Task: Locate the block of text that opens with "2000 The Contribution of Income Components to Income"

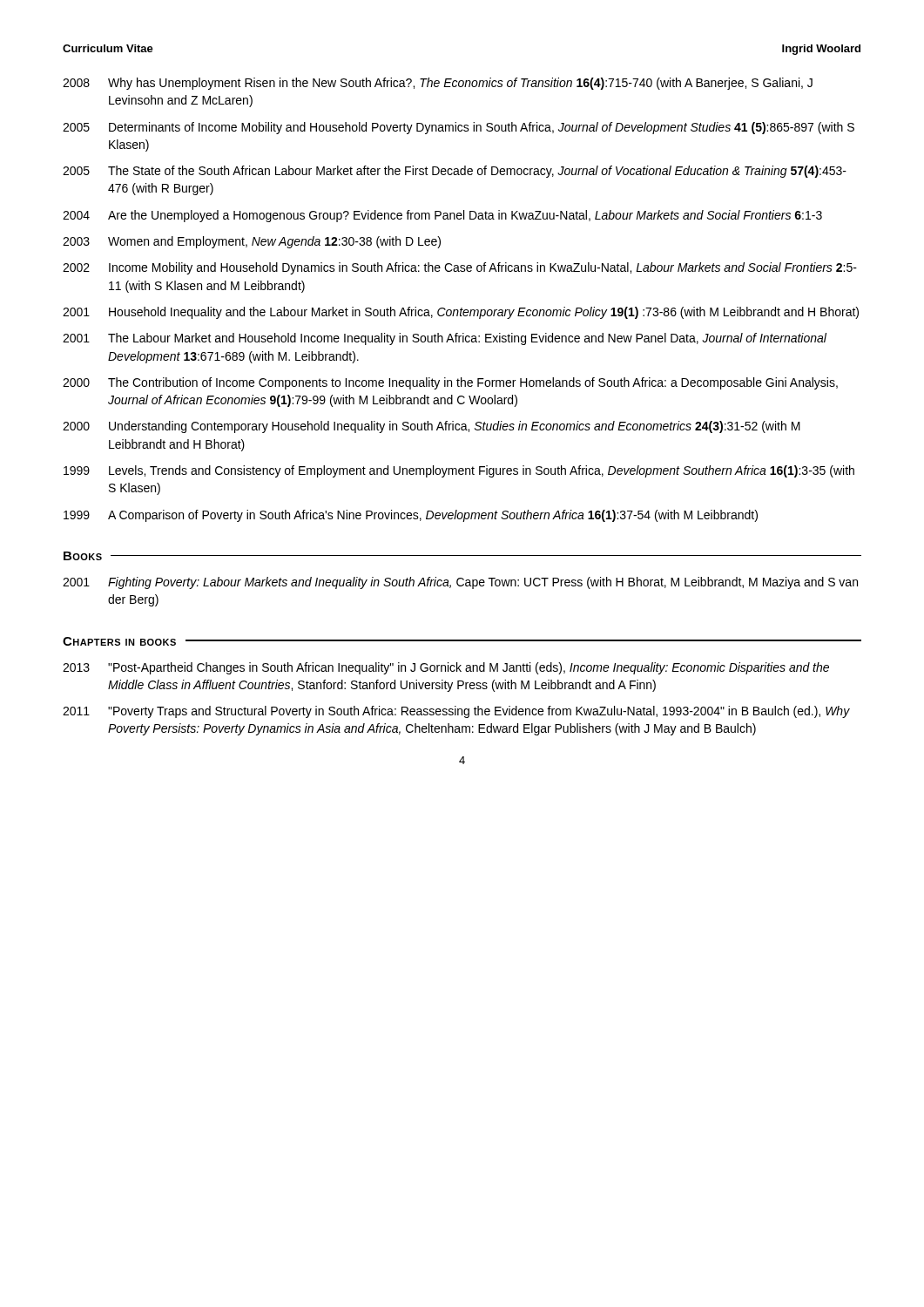Action: coord(462,391)
